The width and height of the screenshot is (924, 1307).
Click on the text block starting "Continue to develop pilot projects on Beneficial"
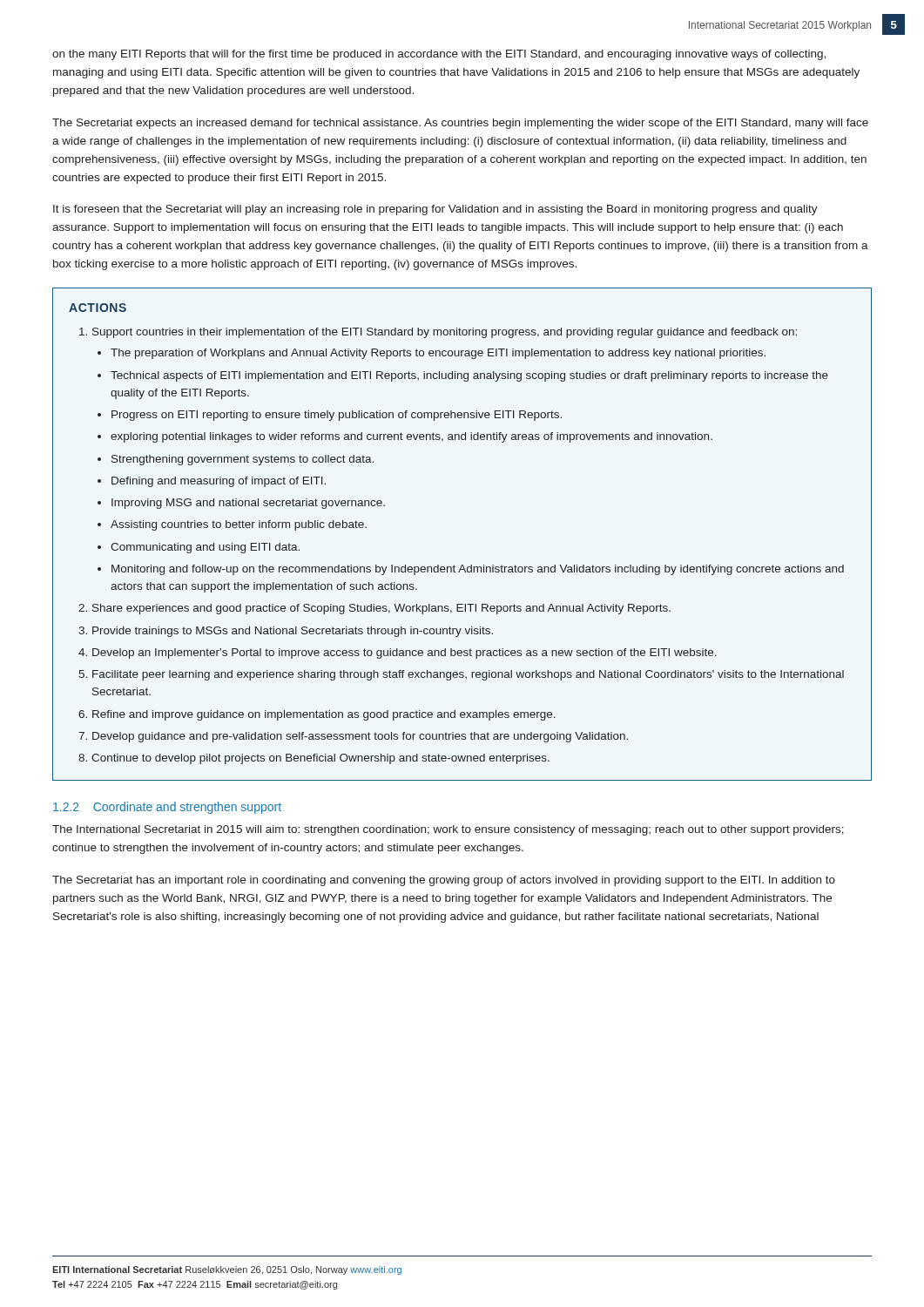click(321, 758)
